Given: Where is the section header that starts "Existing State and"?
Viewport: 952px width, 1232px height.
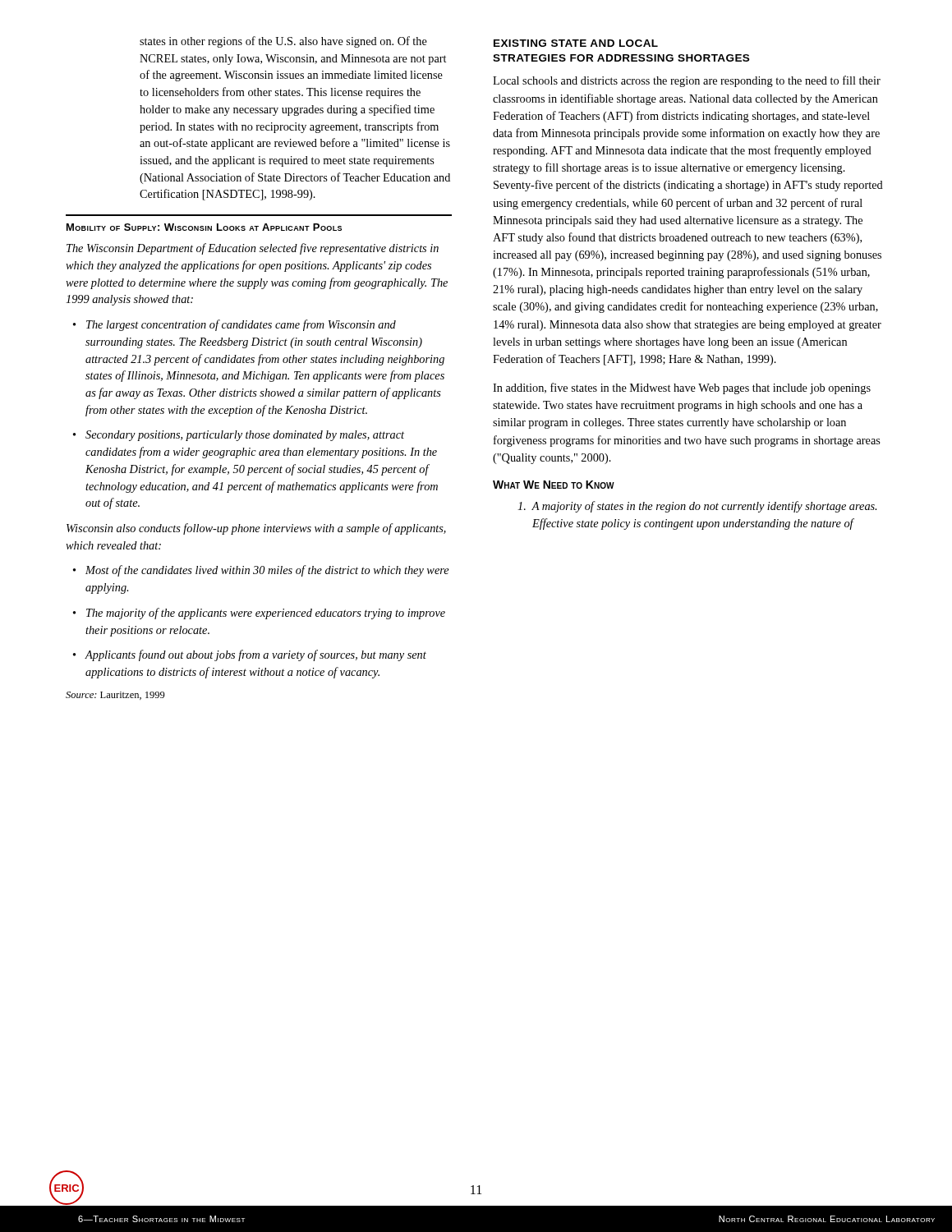Looking at the screenshot, I should tap(621, 51).
